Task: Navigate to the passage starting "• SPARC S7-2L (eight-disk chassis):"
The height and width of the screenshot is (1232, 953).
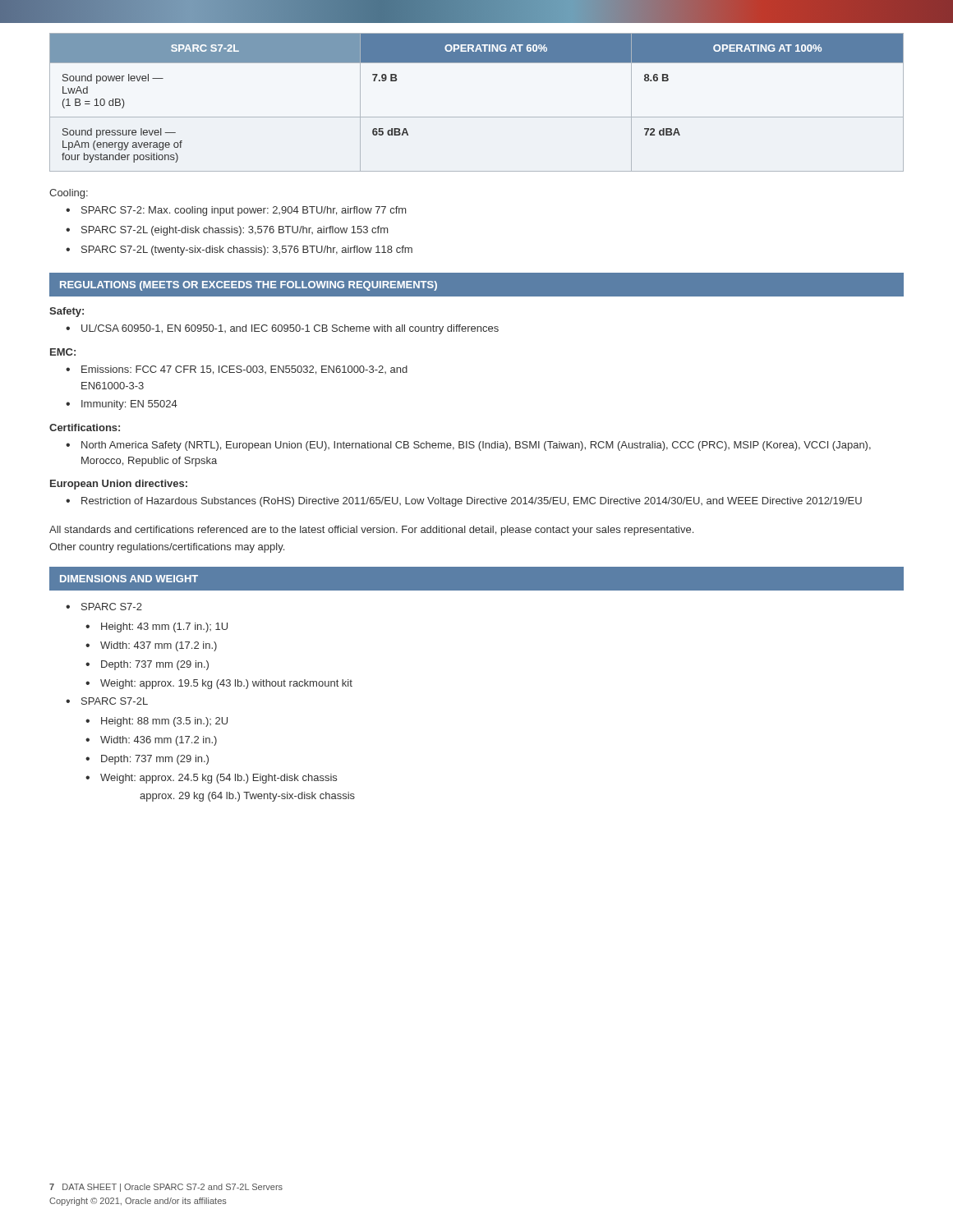Action: pyautogui.click(x=227, y=231)
